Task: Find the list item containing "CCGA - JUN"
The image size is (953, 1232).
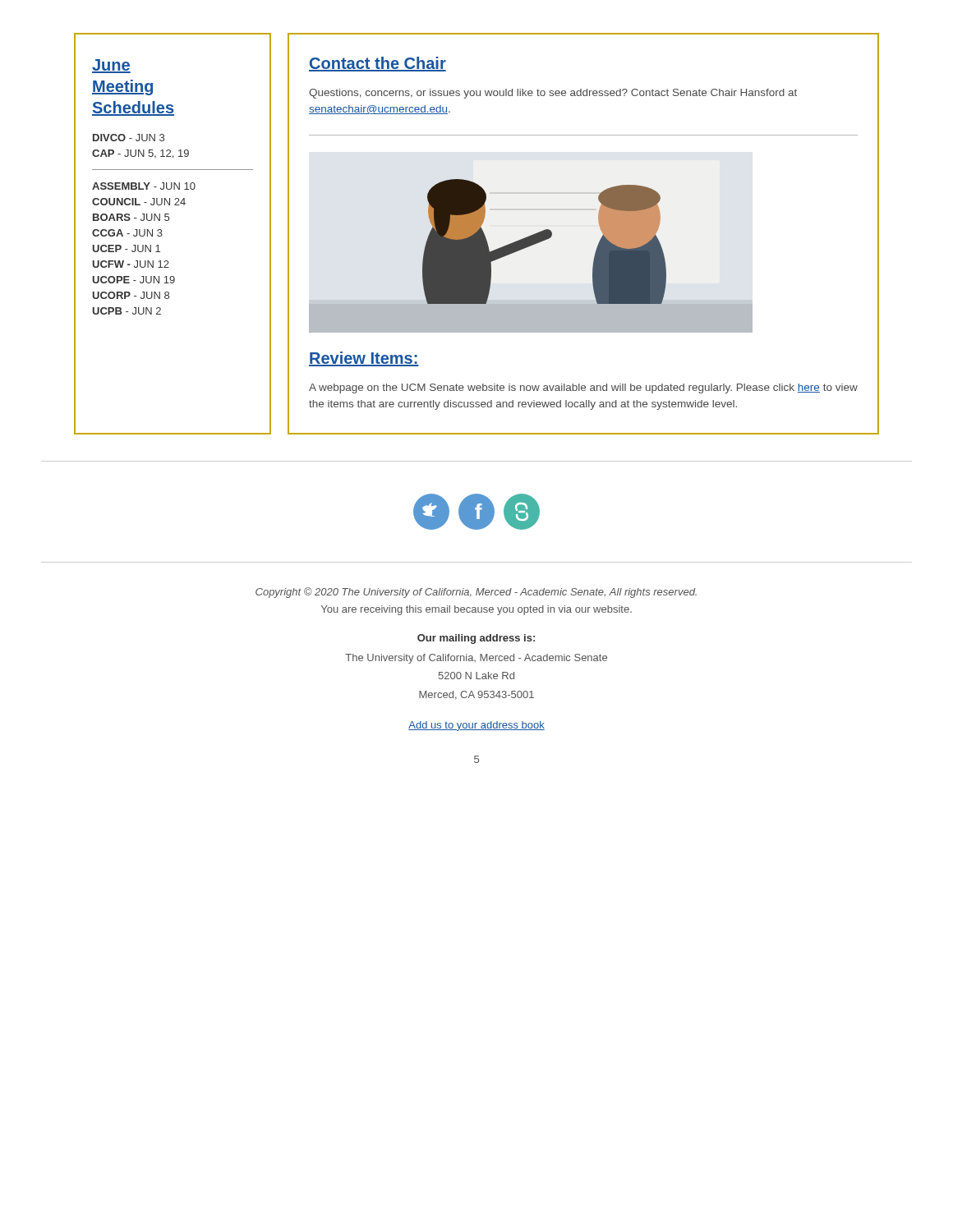Action: click(127, 233)
